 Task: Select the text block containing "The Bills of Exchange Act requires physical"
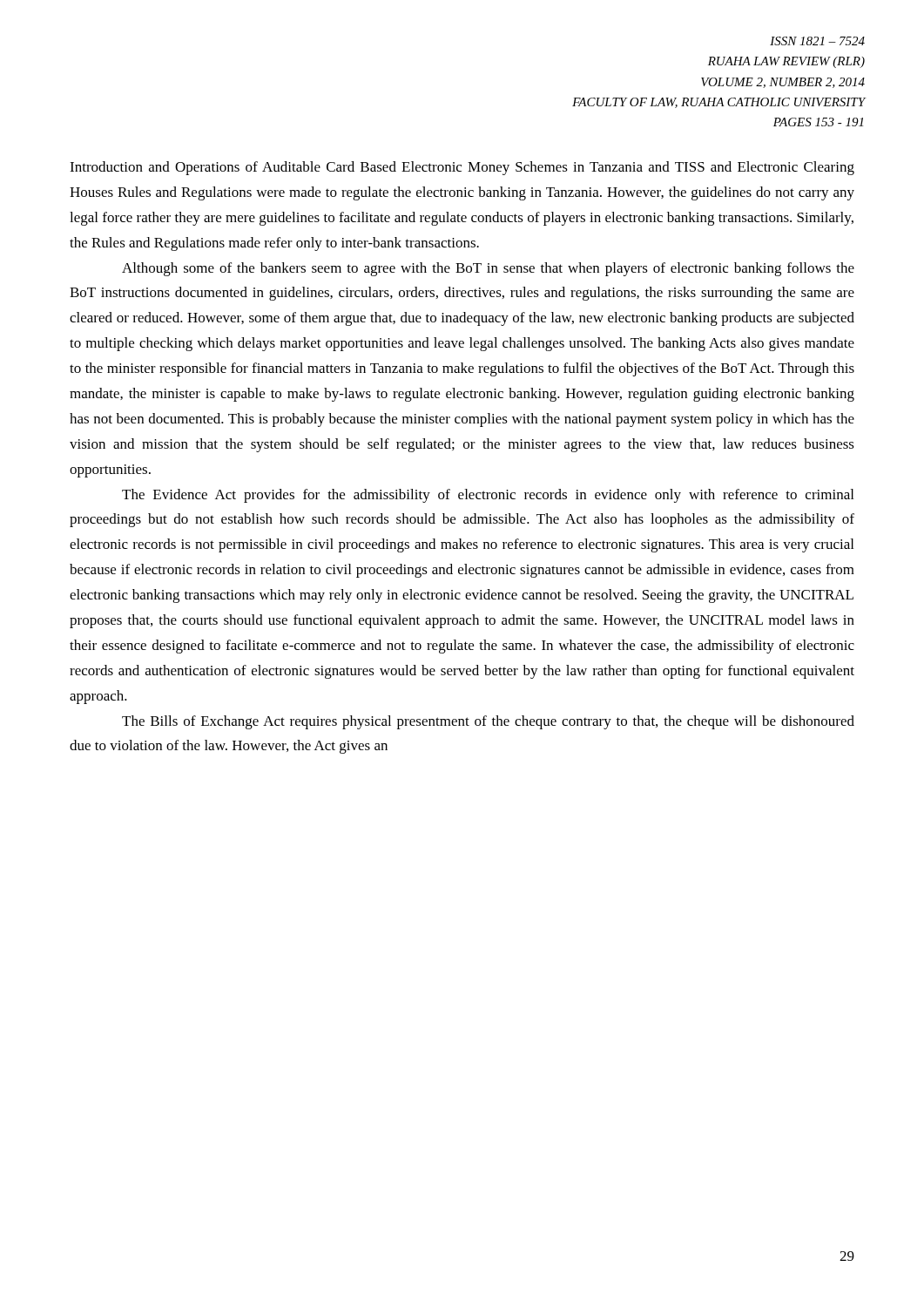462,733
